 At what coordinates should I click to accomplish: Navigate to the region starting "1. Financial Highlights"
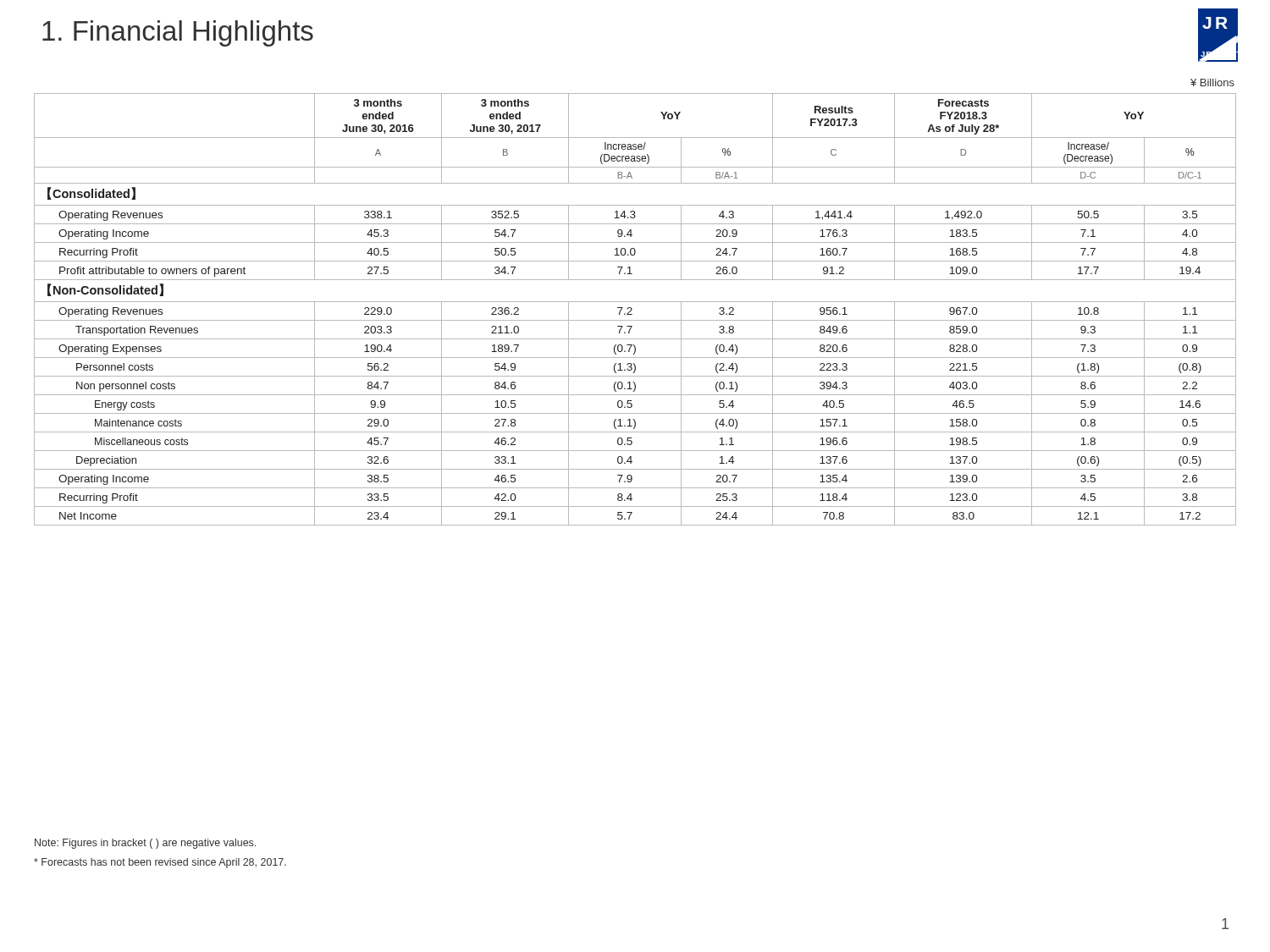point(177,31)
